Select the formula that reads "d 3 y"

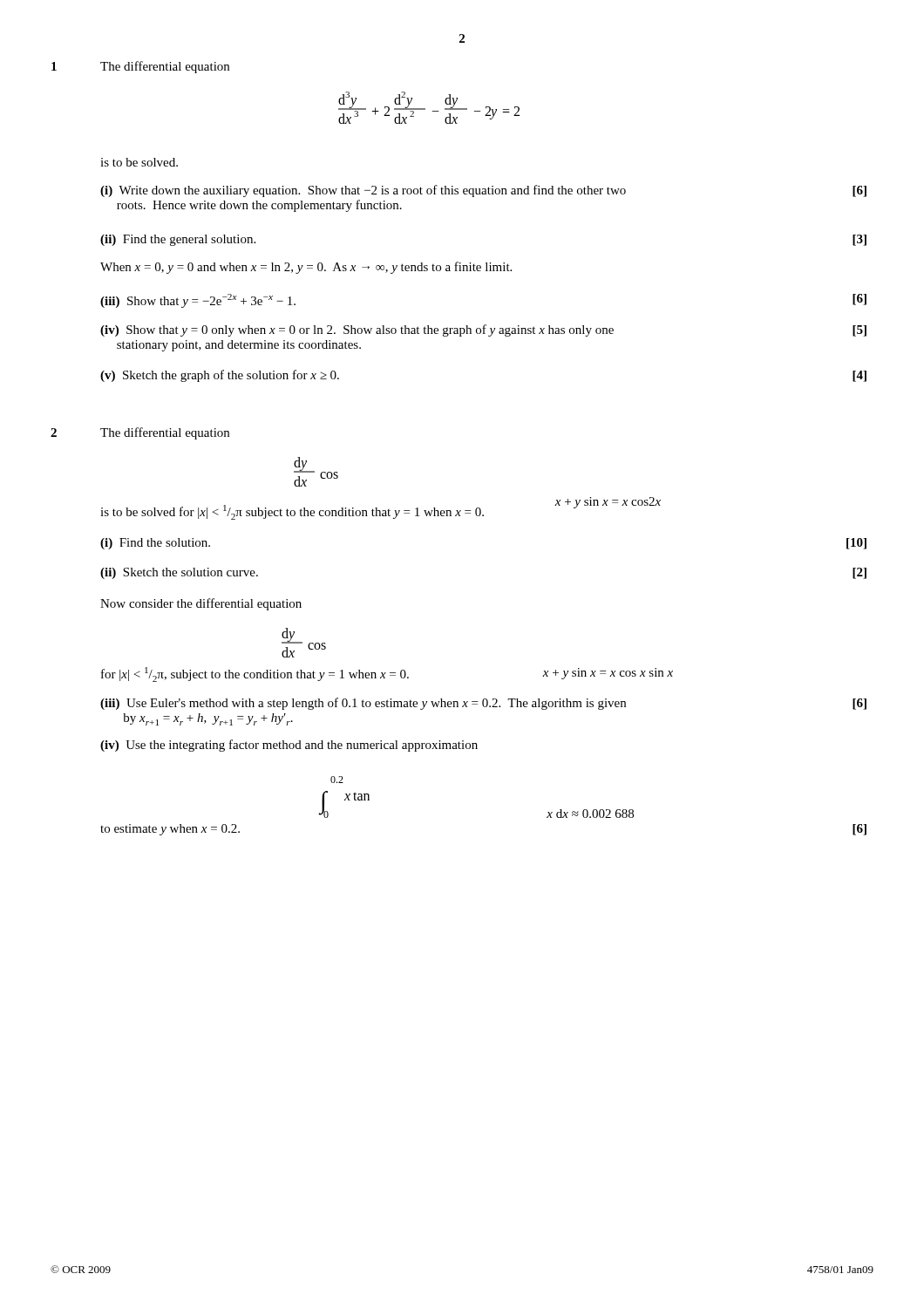(477, 116)
